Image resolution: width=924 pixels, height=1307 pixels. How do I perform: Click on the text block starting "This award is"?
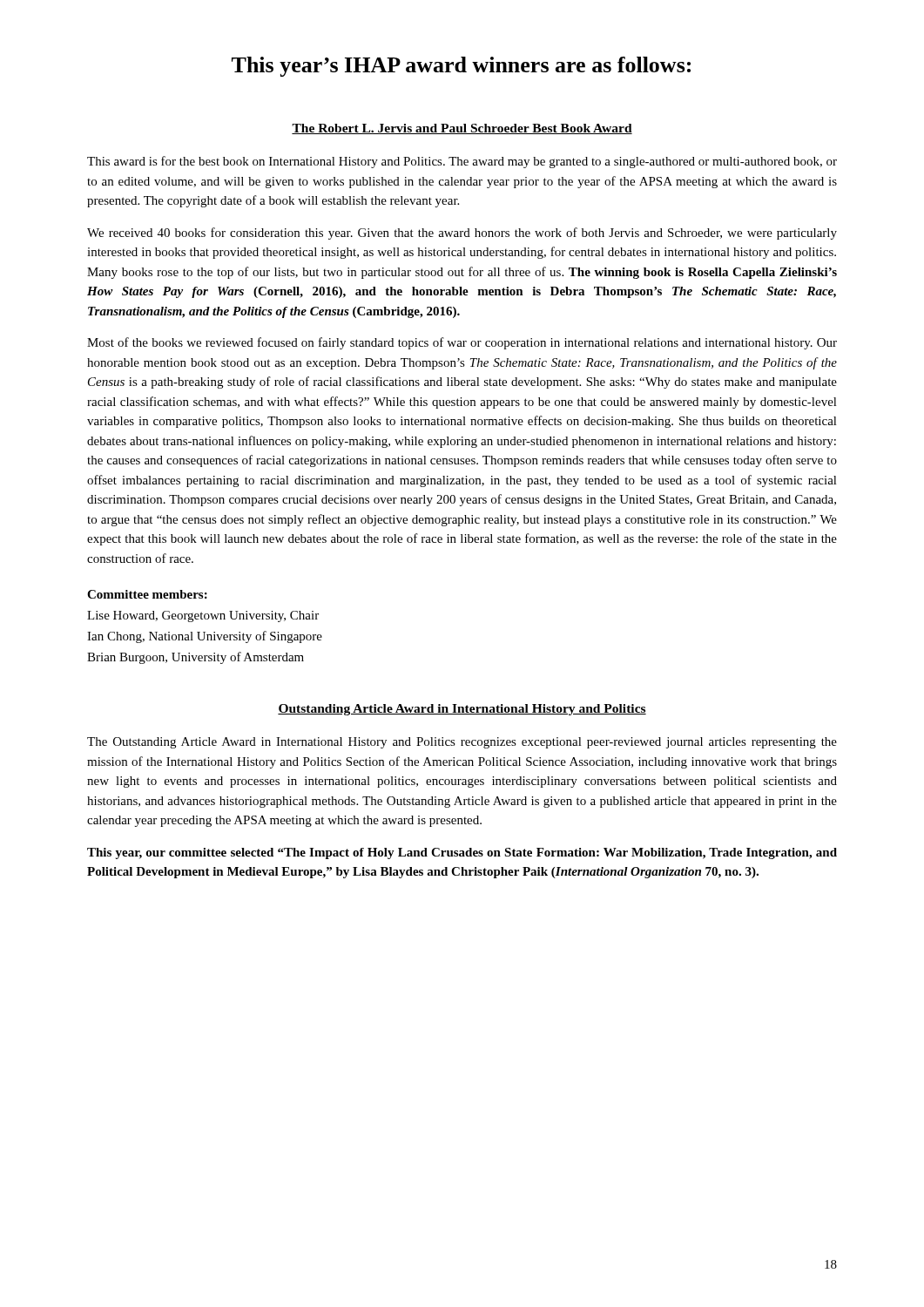[462, 181]
